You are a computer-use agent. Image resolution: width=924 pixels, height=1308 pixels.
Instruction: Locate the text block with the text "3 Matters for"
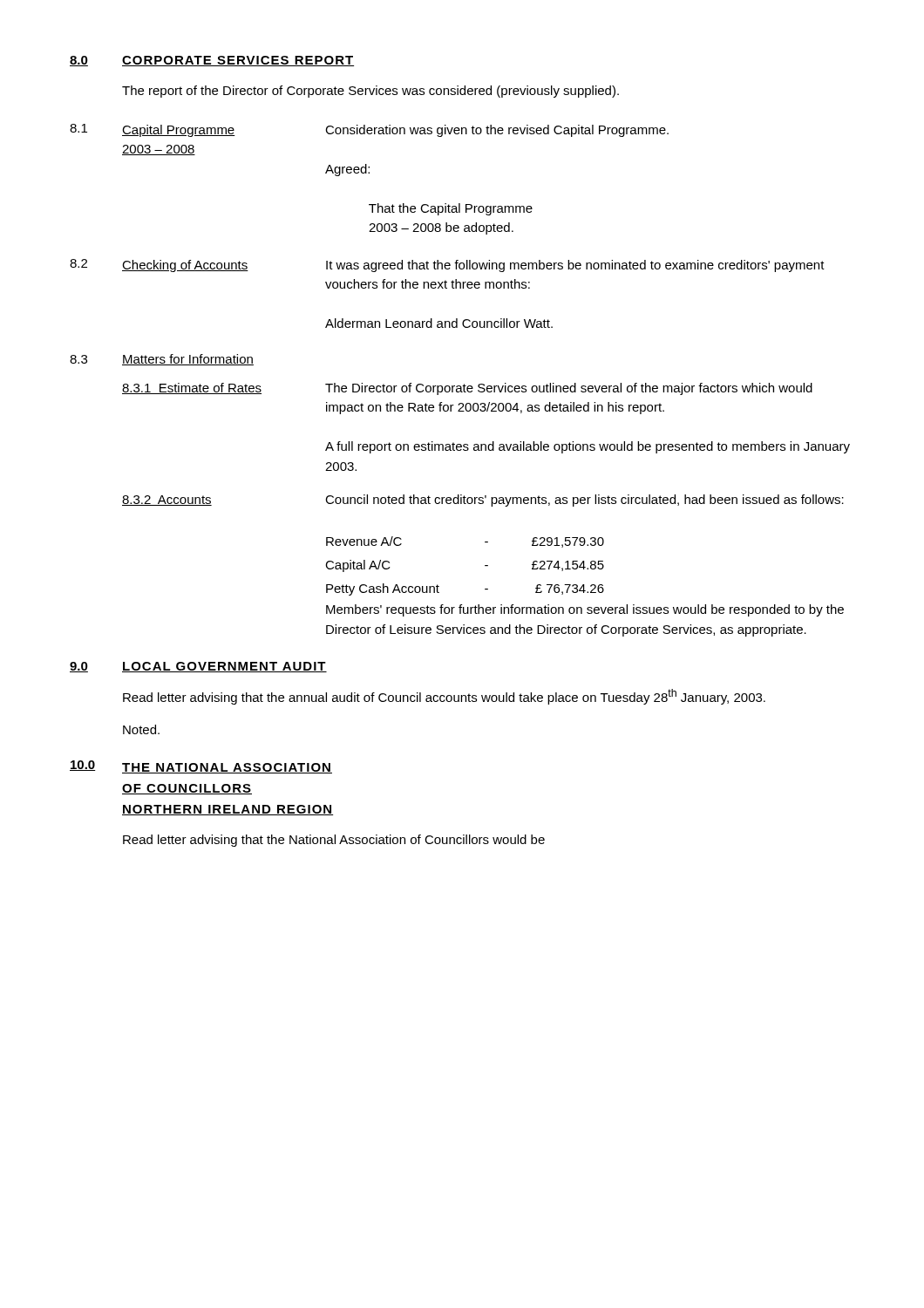(162, 360)
